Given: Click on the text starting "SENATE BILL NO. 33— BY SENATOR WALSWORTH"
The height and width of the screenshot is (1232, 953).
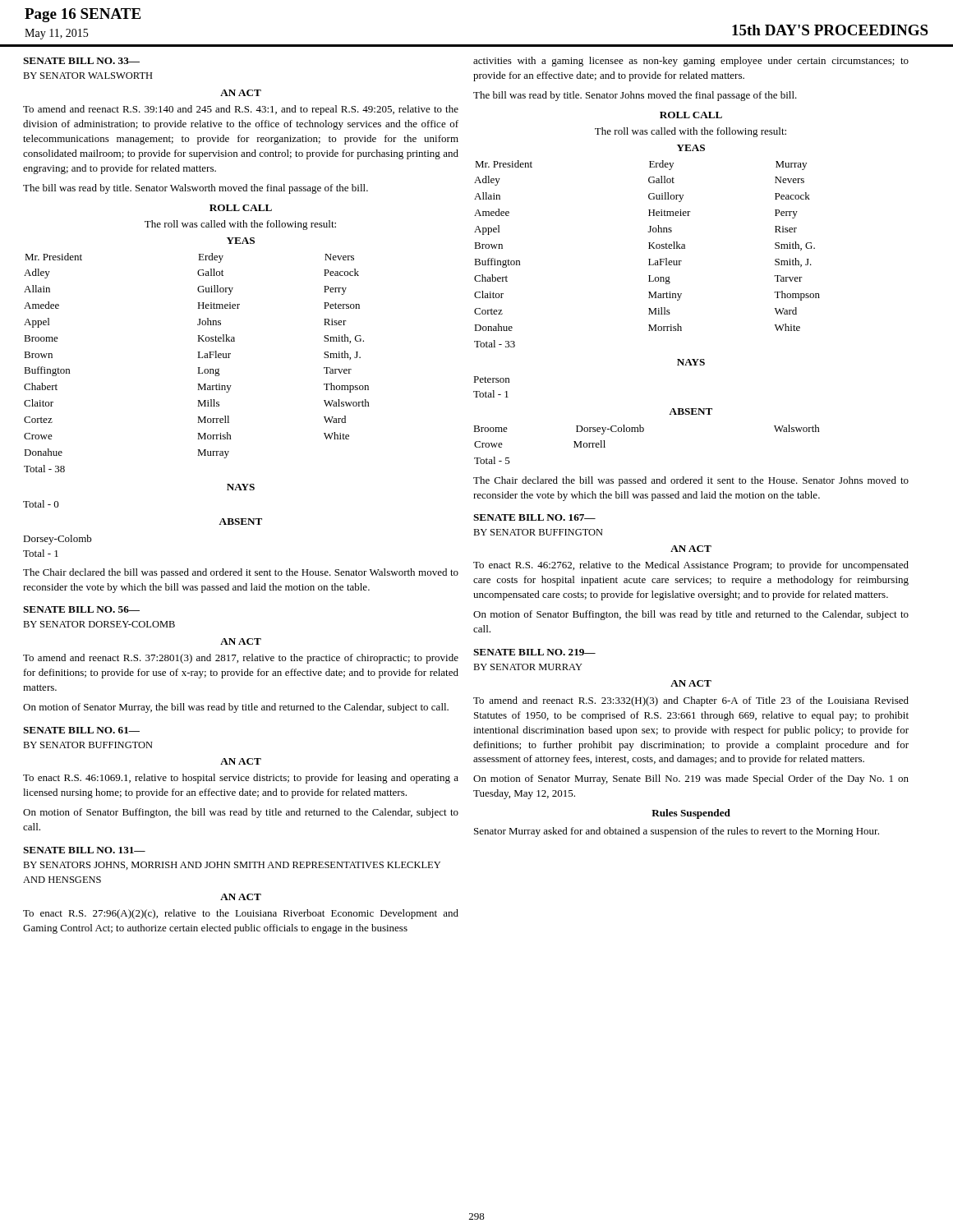Looking at the screenshot, I should [x=88, y=68].
